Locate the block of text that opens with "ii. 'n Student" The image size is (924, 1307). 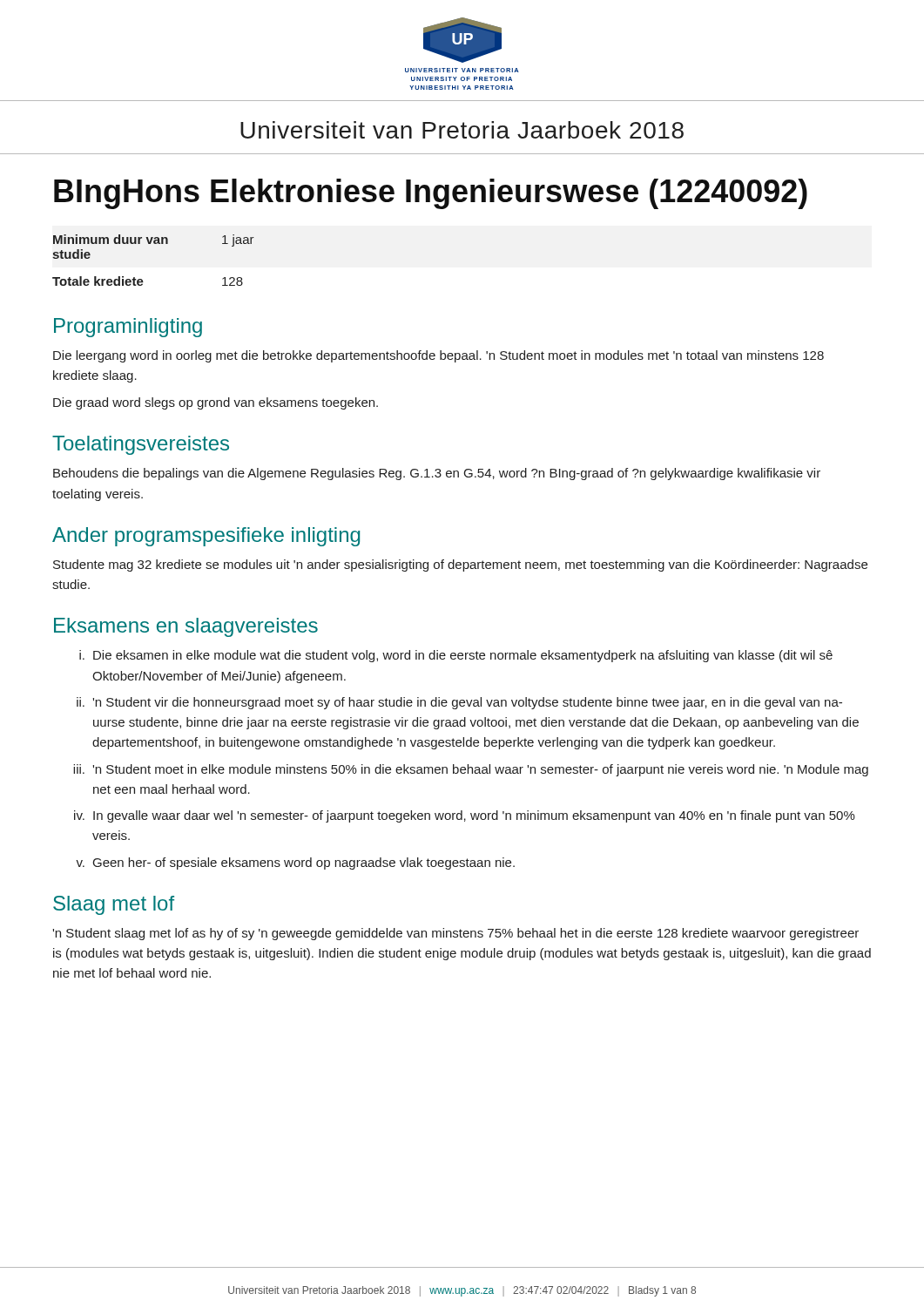462,722
